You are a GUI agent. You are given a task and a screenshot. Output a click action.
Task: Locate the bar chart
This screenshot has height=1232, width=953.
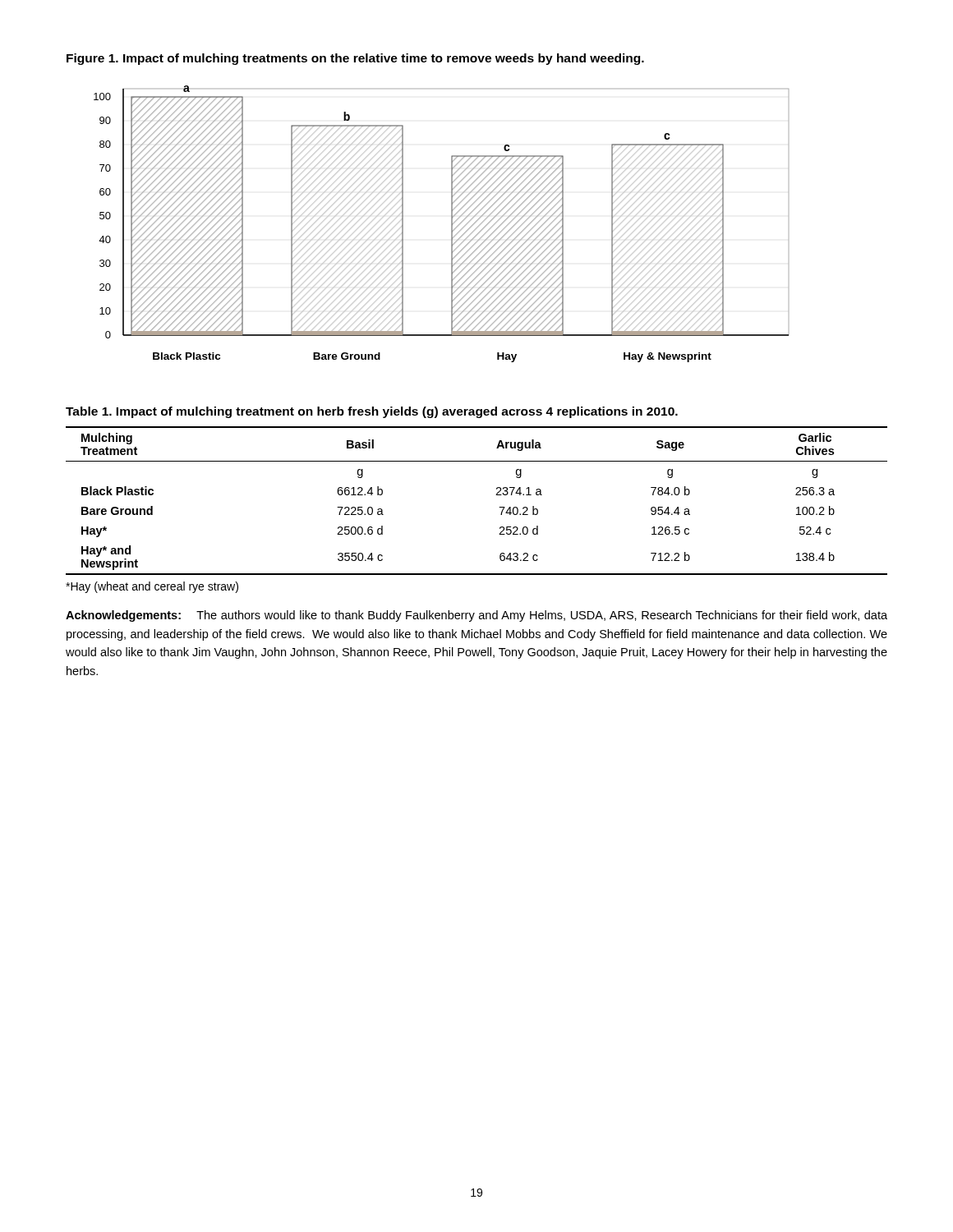tap(476, 232)
